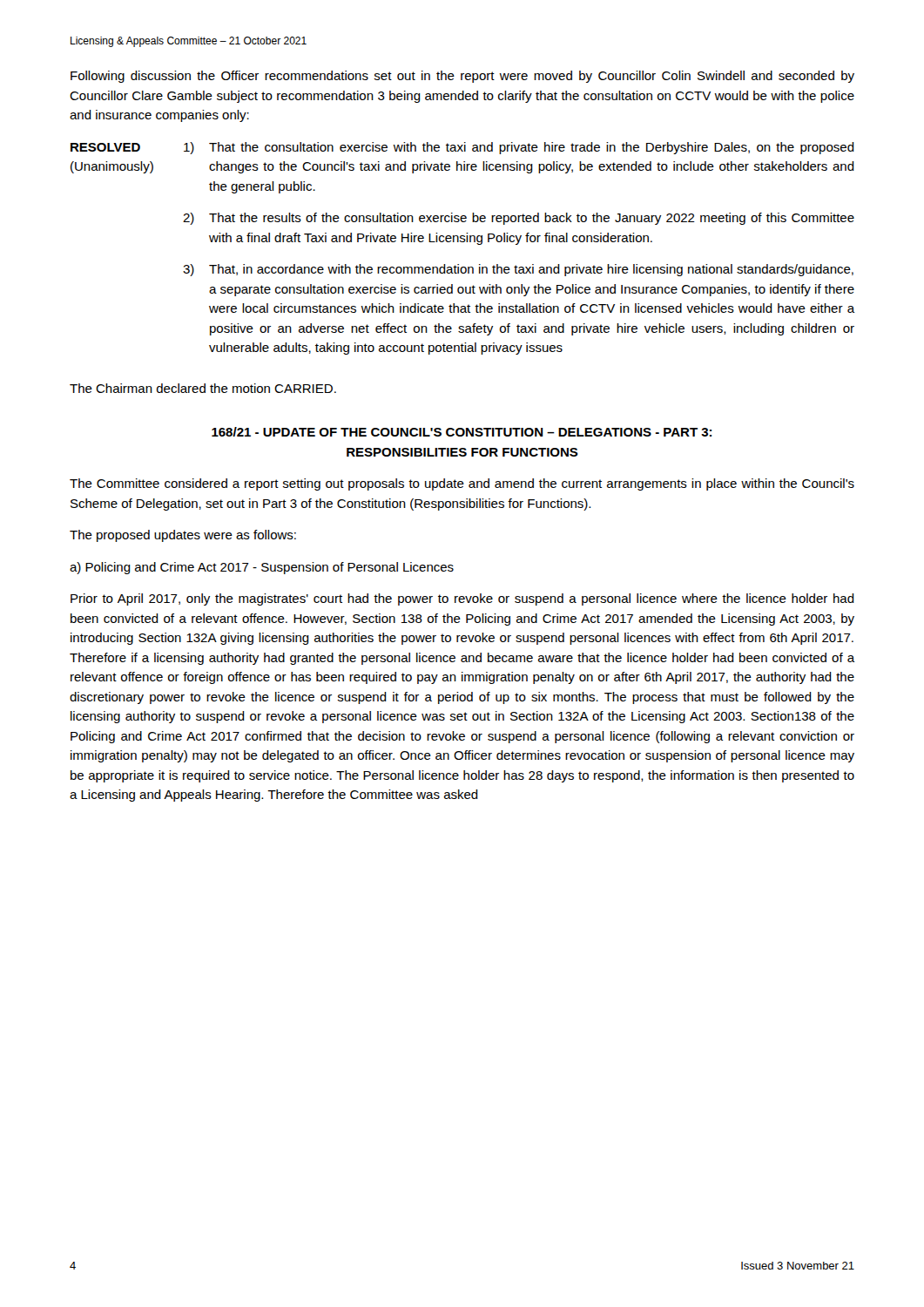The width and height of the screenshot is (924, 1307).
Task: Find the text block that says "The Chairman declared the motion"
Action: coord(203,388)
